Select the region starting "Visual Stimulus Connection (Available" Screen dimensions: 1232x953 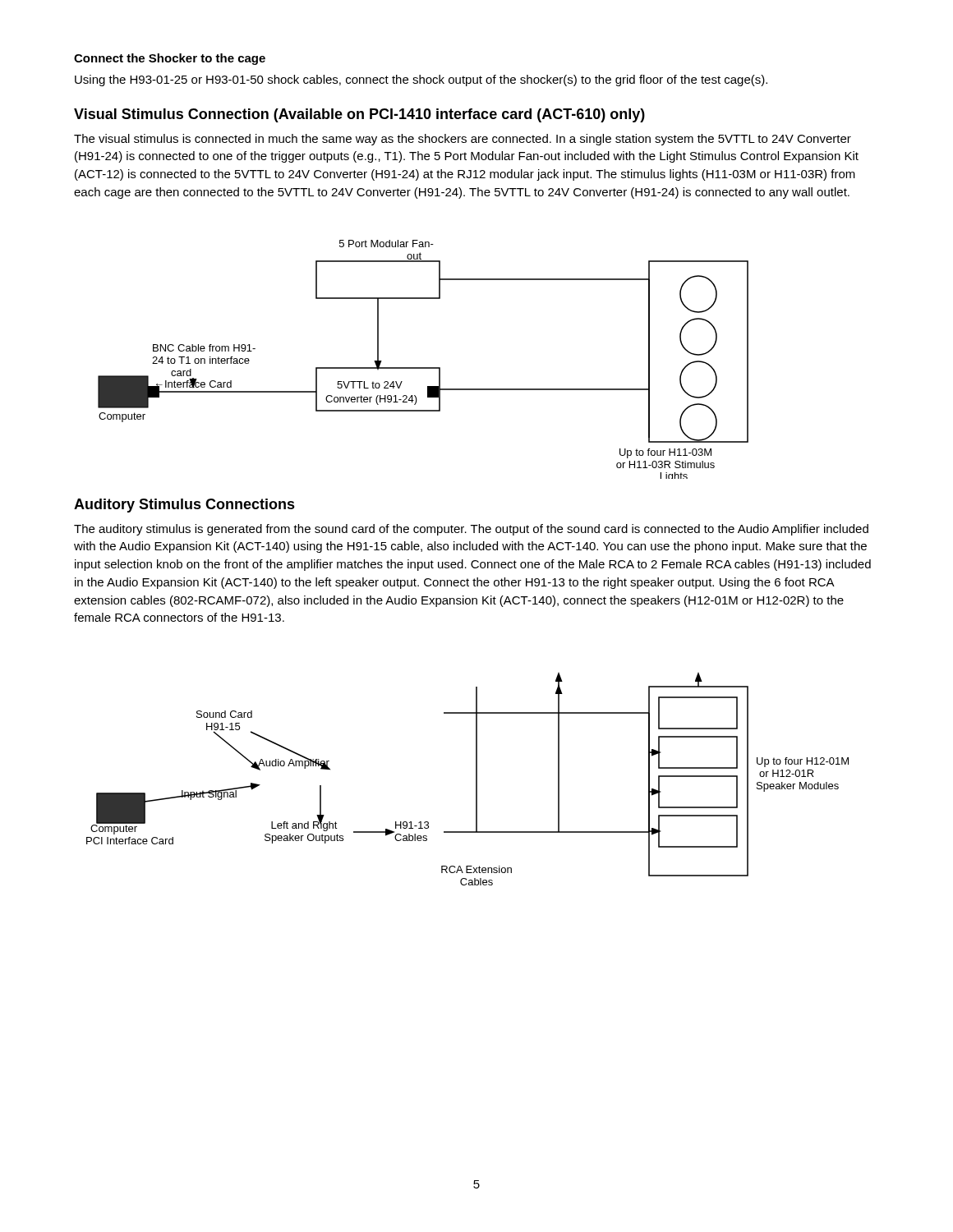coord(476,114)
